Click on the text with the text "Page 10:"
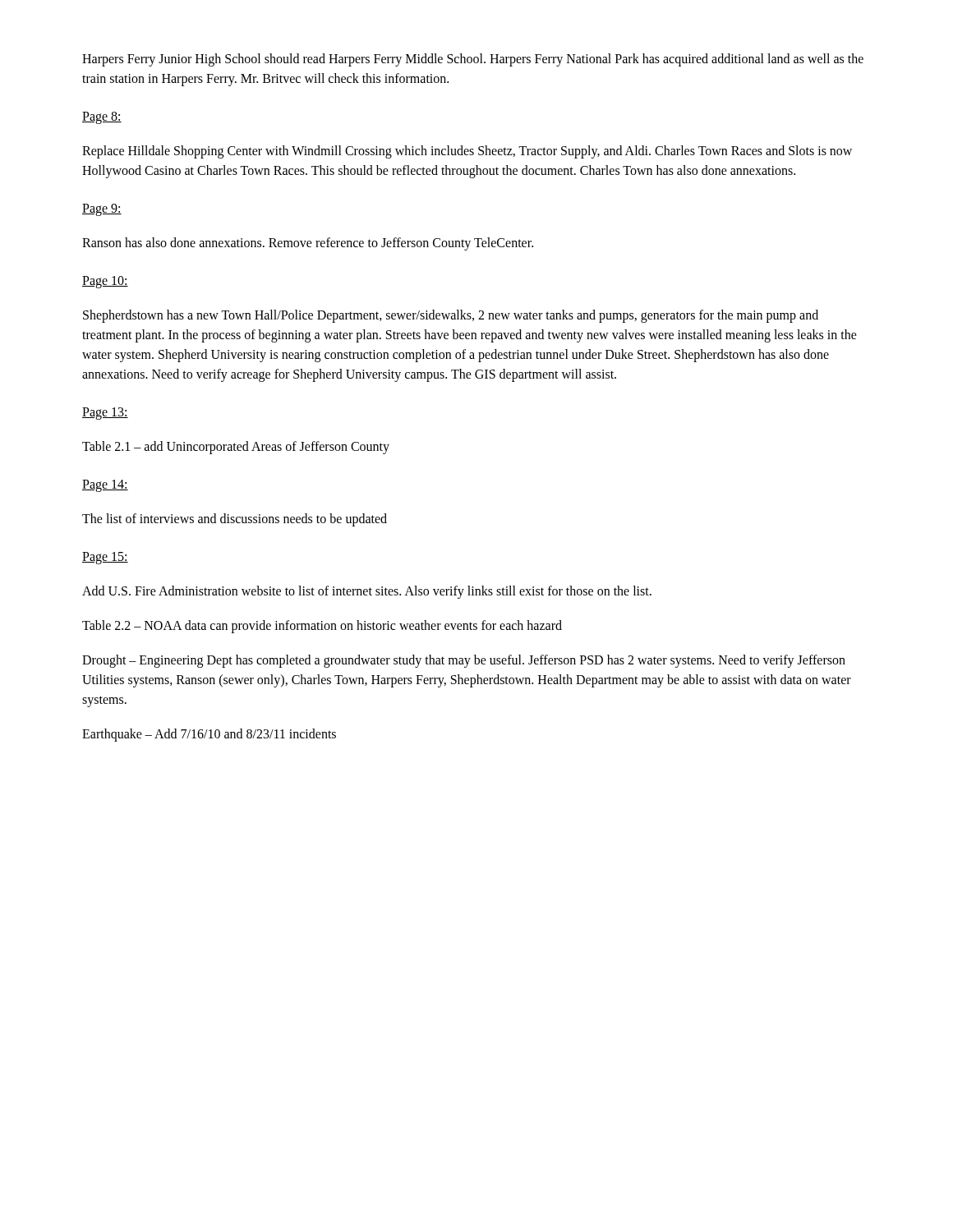 (105, 280)
